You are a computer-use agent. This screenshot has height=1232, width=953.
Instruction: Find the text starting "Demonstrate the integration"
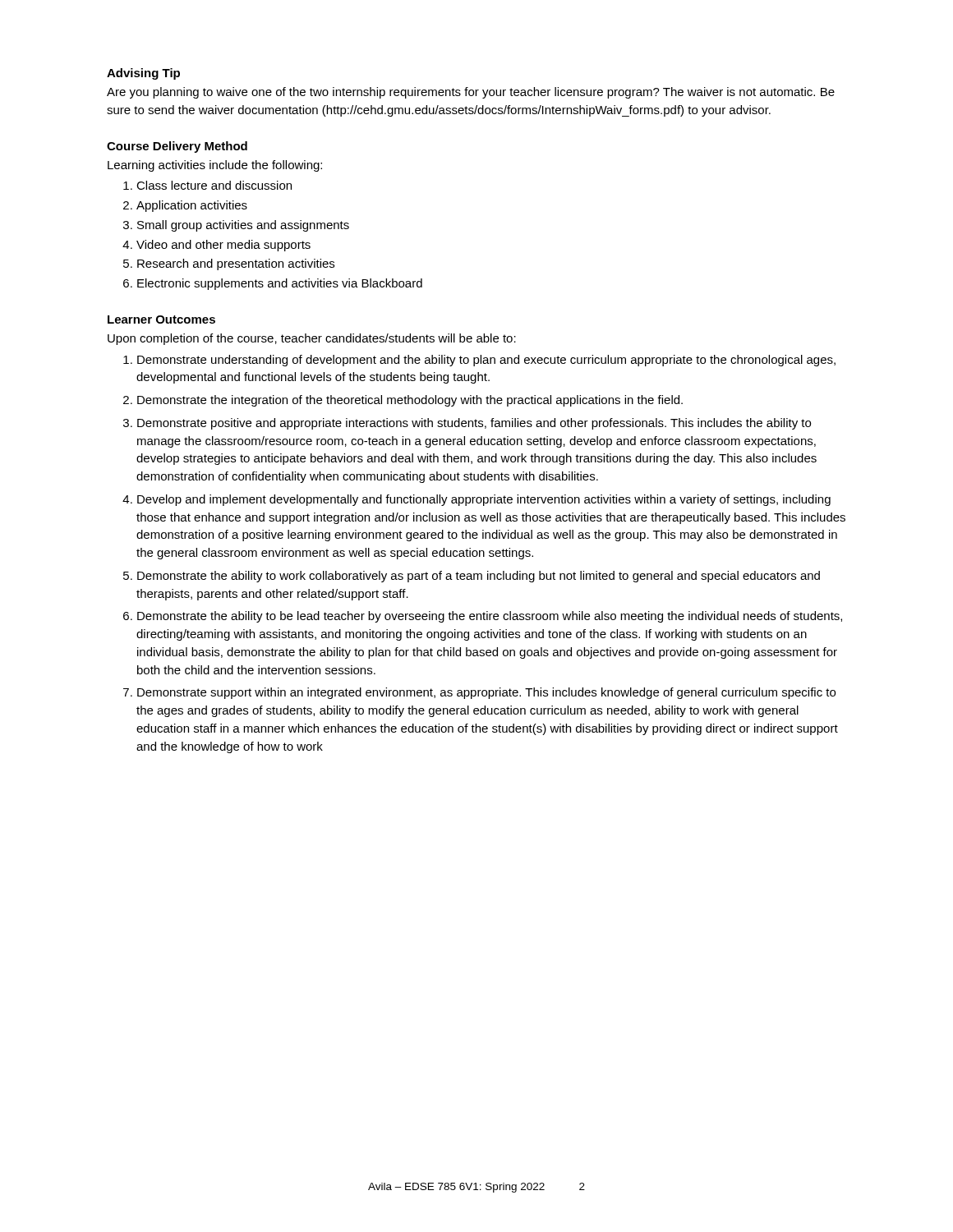410,400
